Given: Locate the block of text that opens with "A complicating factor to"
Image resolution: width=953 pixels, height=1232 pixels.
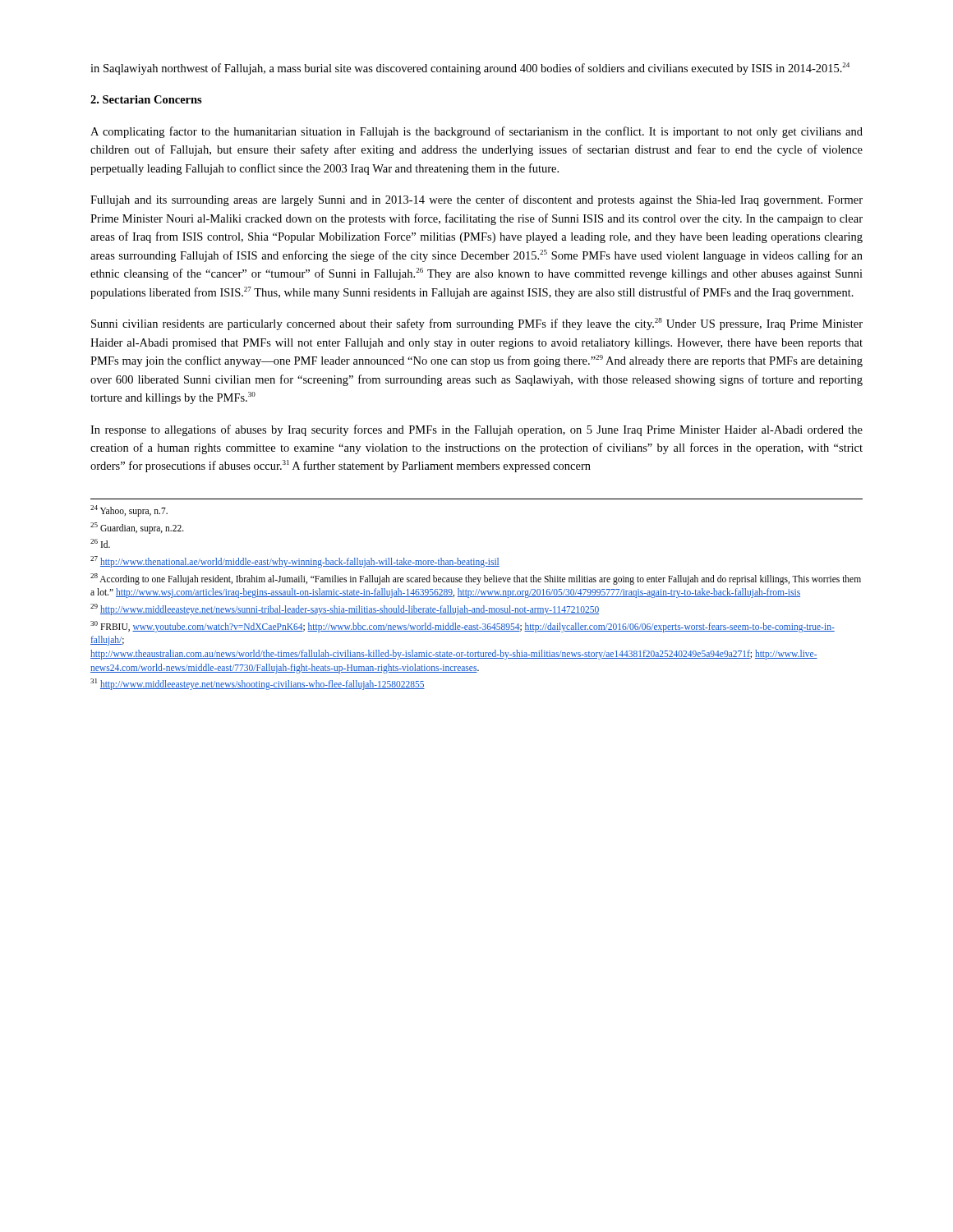Looking at the screenshot, I should coord(476,150).
